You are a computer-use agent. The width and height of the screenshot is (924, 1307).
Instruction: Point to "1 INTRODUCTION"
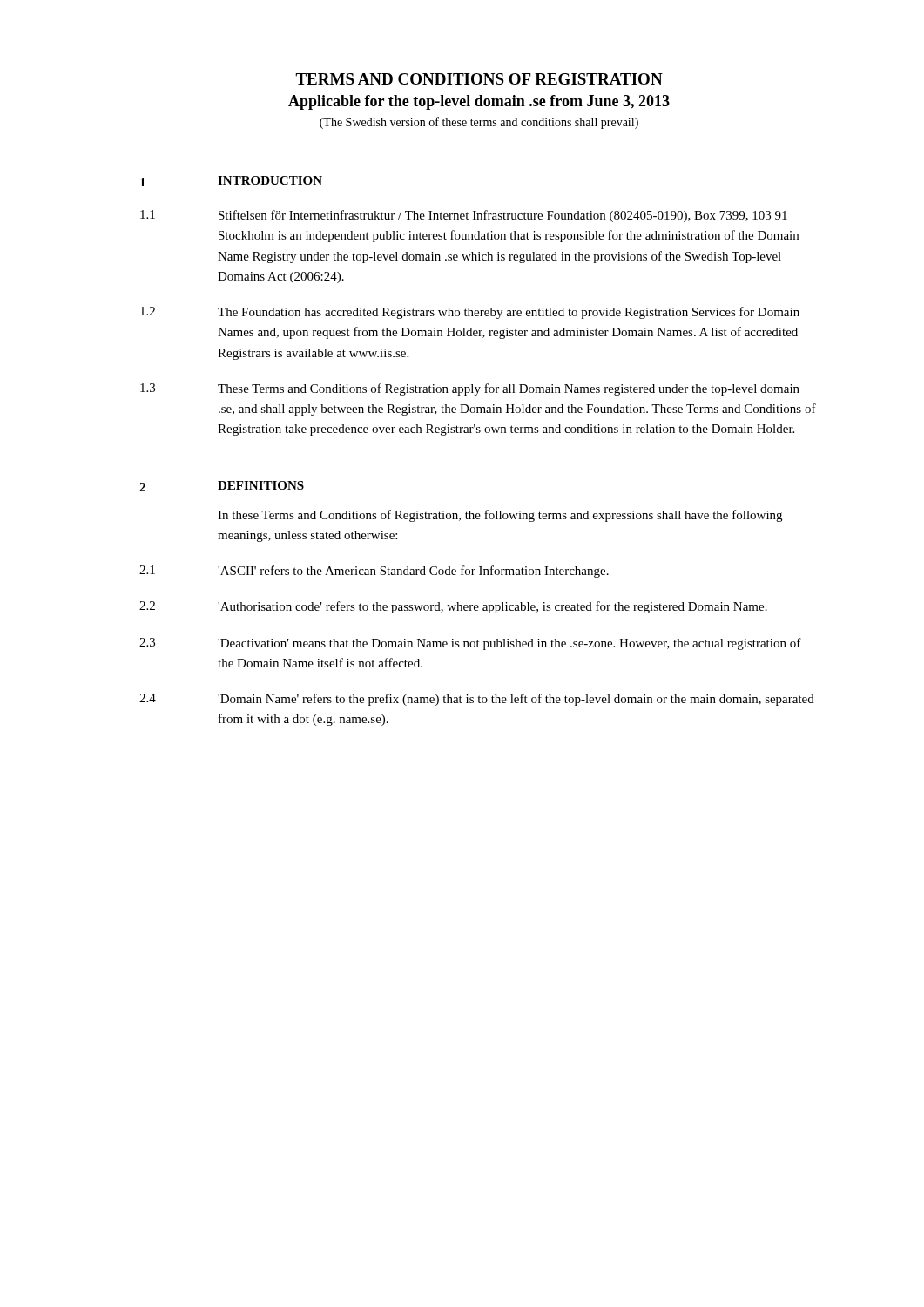coord(231,181)
